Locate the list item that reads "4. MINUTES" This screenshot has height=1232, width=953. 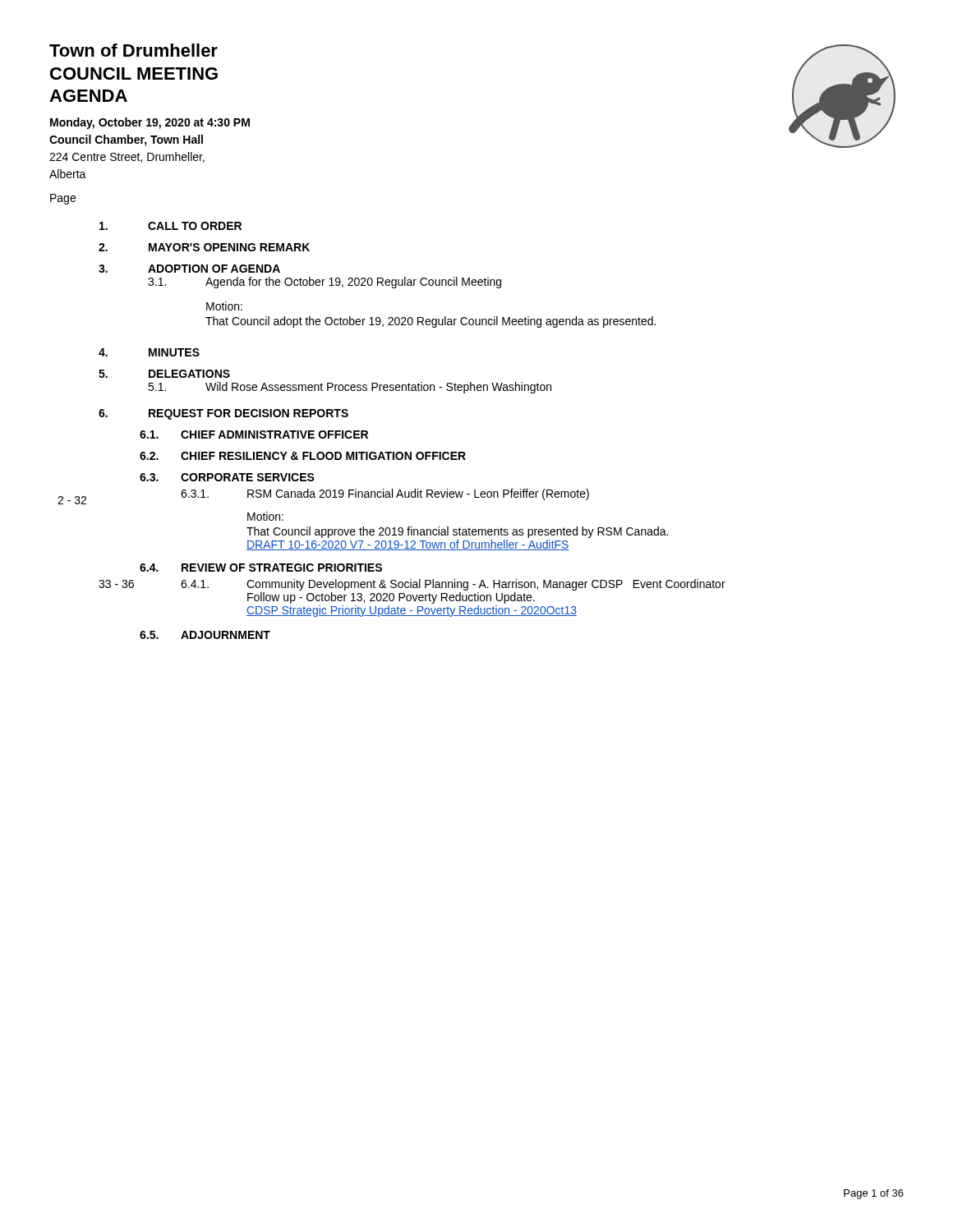click(149, 352)
